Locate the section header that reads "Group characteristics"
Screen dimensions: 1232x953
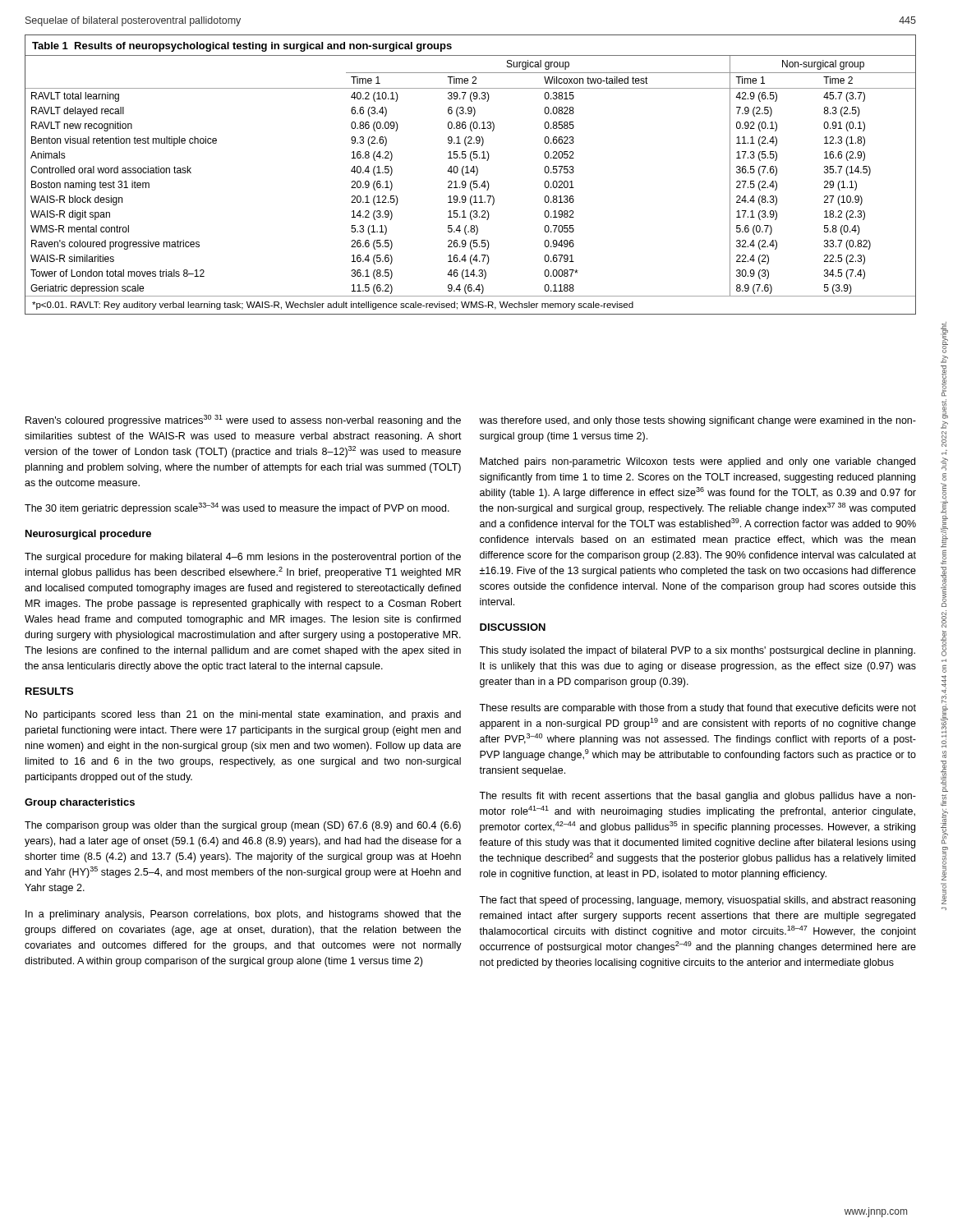80,802
